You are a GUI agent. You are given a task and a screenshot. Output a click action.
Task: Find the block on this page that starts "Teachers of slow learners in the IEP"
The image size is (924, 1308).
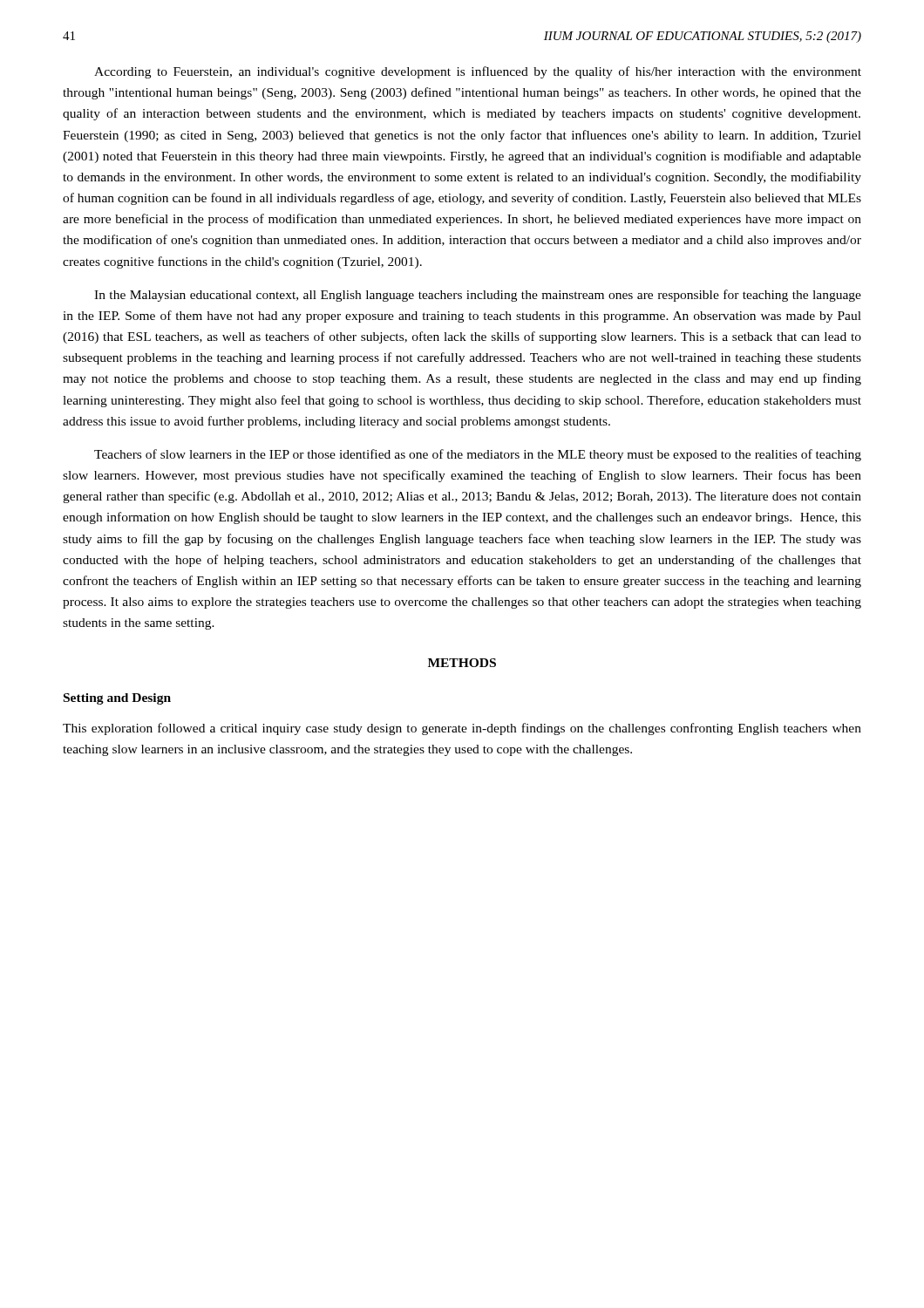click(x=462, y=538)
